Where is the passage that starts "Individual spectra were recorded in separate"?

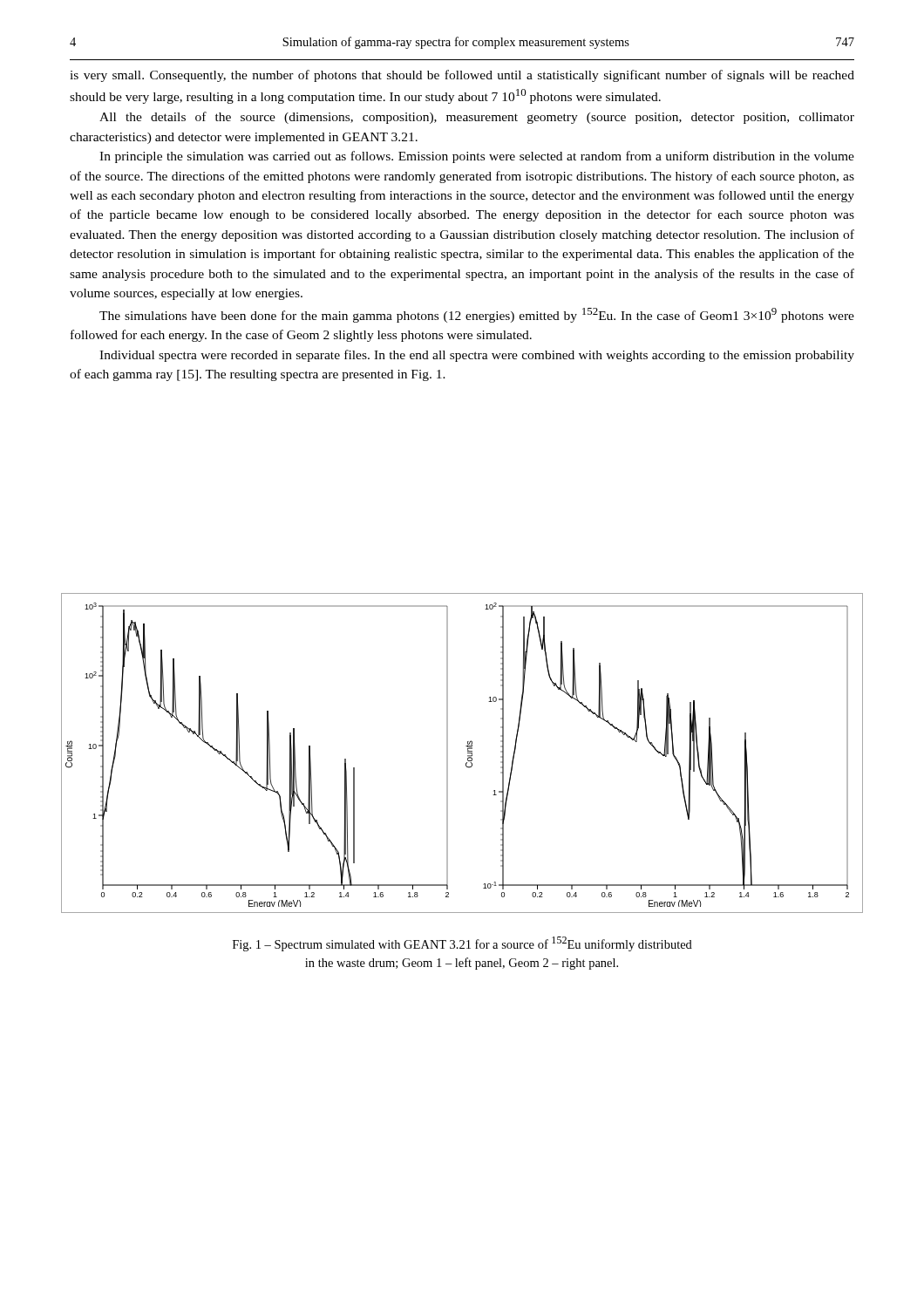point(462,365)
